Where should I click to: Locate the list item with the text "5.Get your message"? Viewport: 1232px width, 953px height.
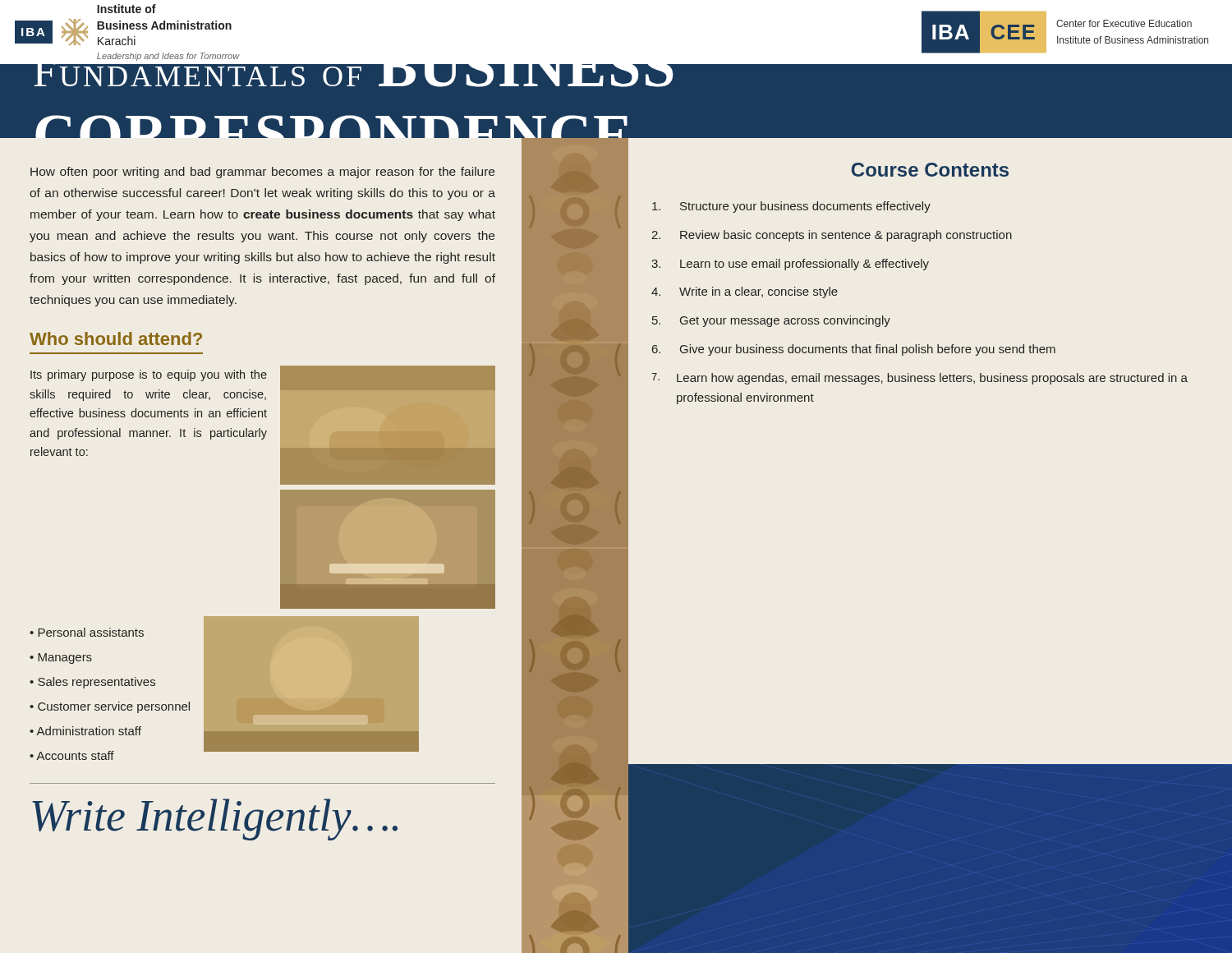[x=771, y=321]
